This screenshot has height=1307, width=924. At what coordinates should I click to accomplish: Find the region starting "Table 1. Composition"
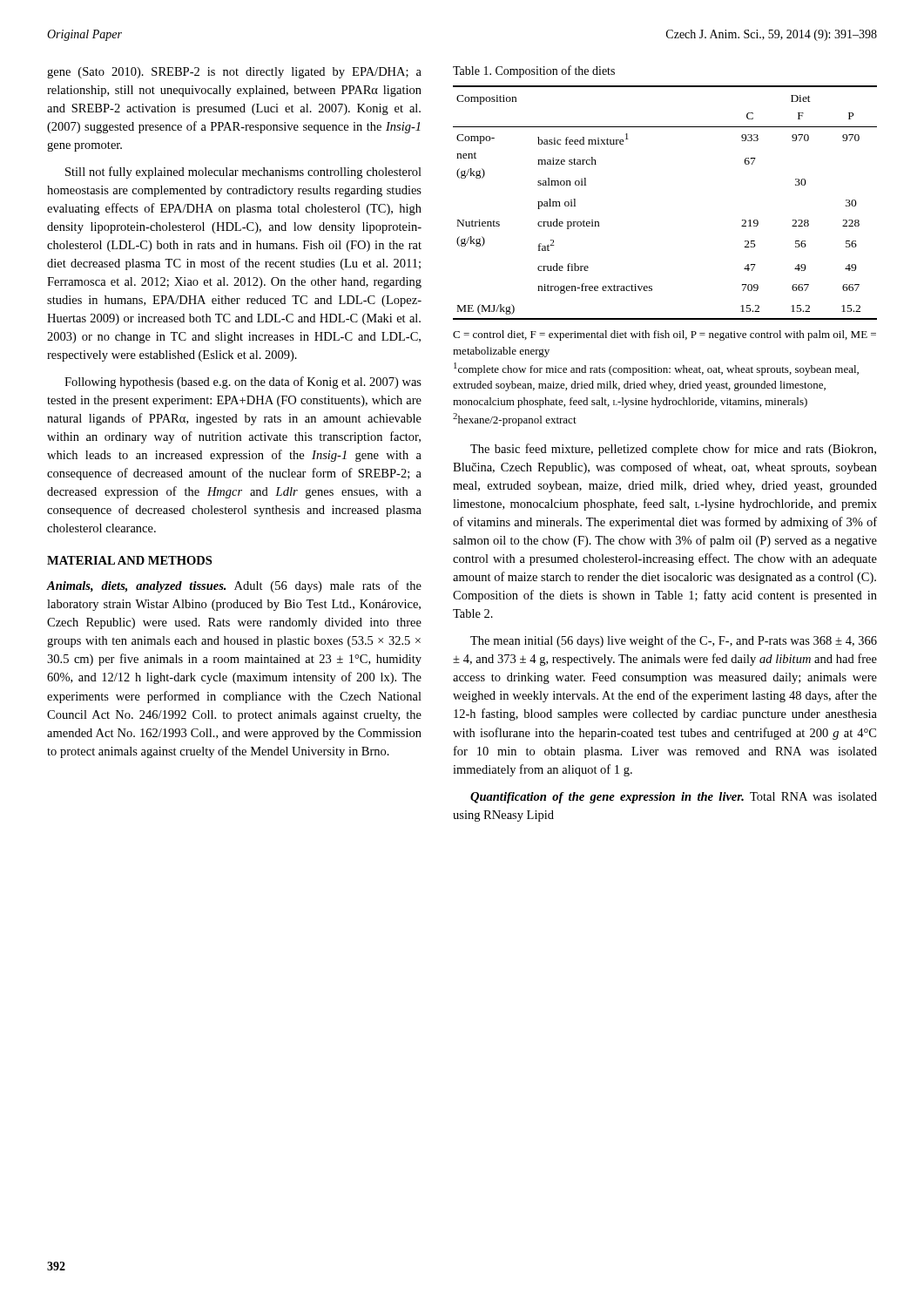pyautogui.click(x=534, y=71)
